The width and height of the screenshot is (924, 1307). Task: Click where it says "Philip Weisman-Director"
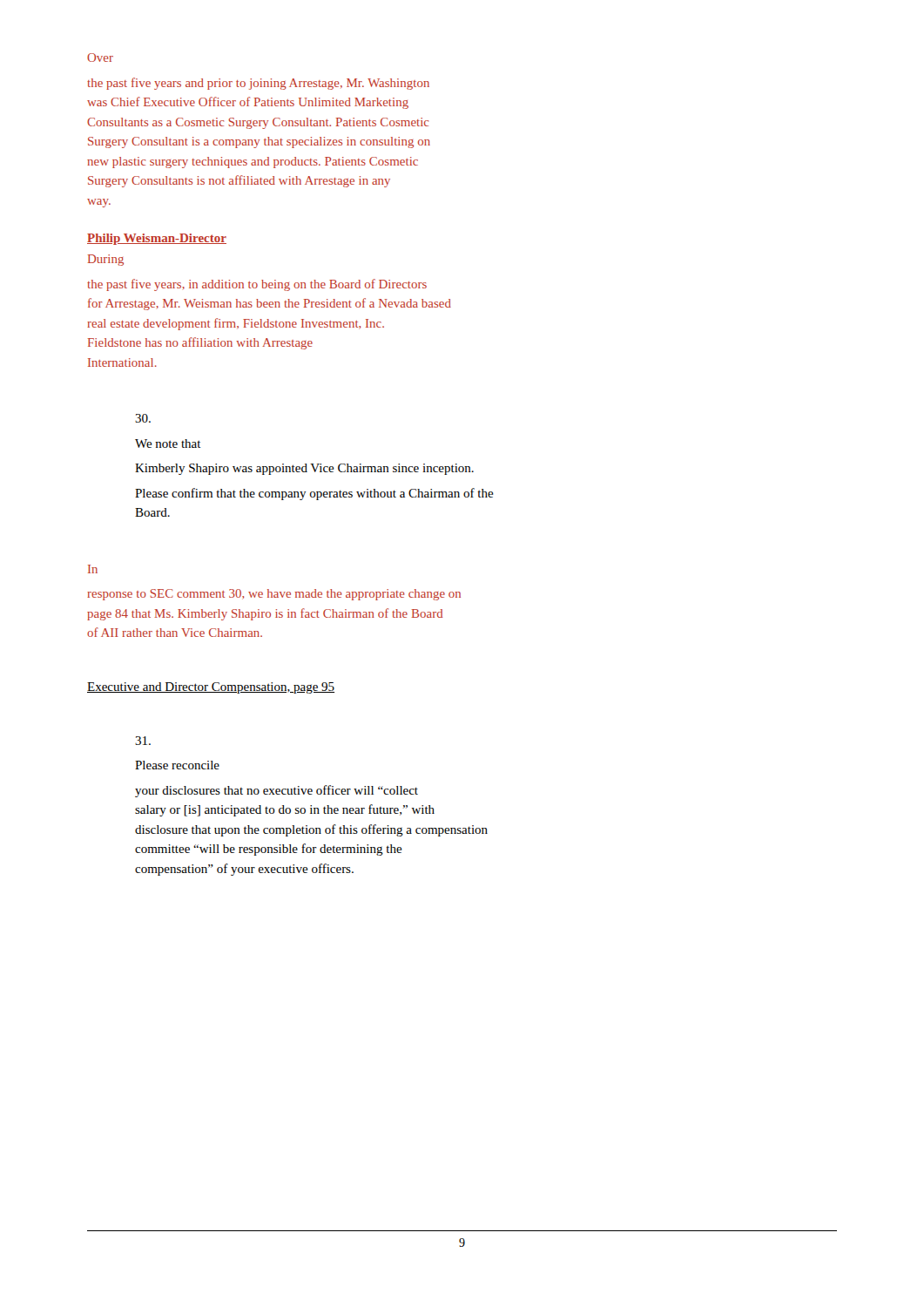pos(157,238)
